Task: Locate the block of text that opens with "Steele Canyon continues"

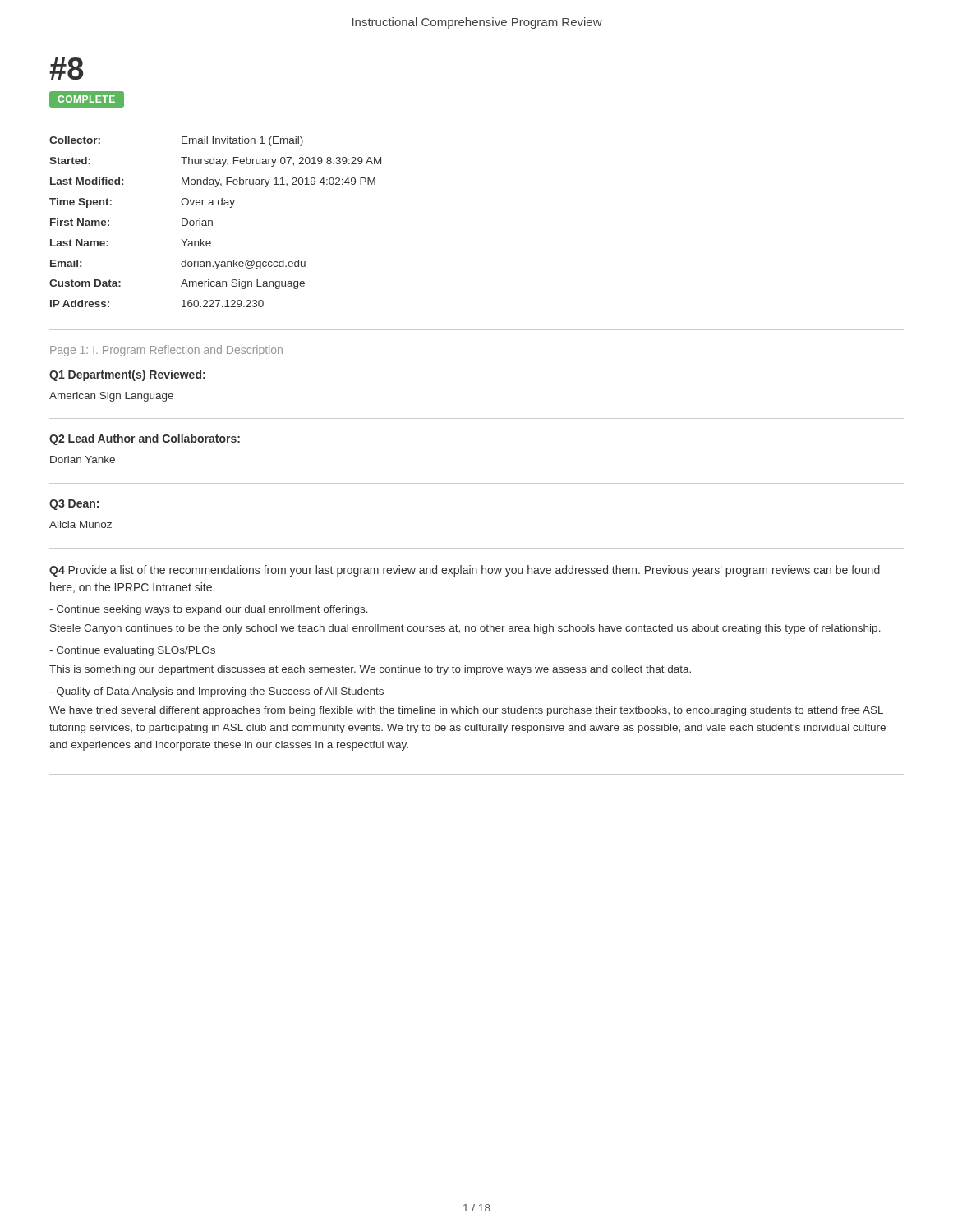Action: (465, 628)
